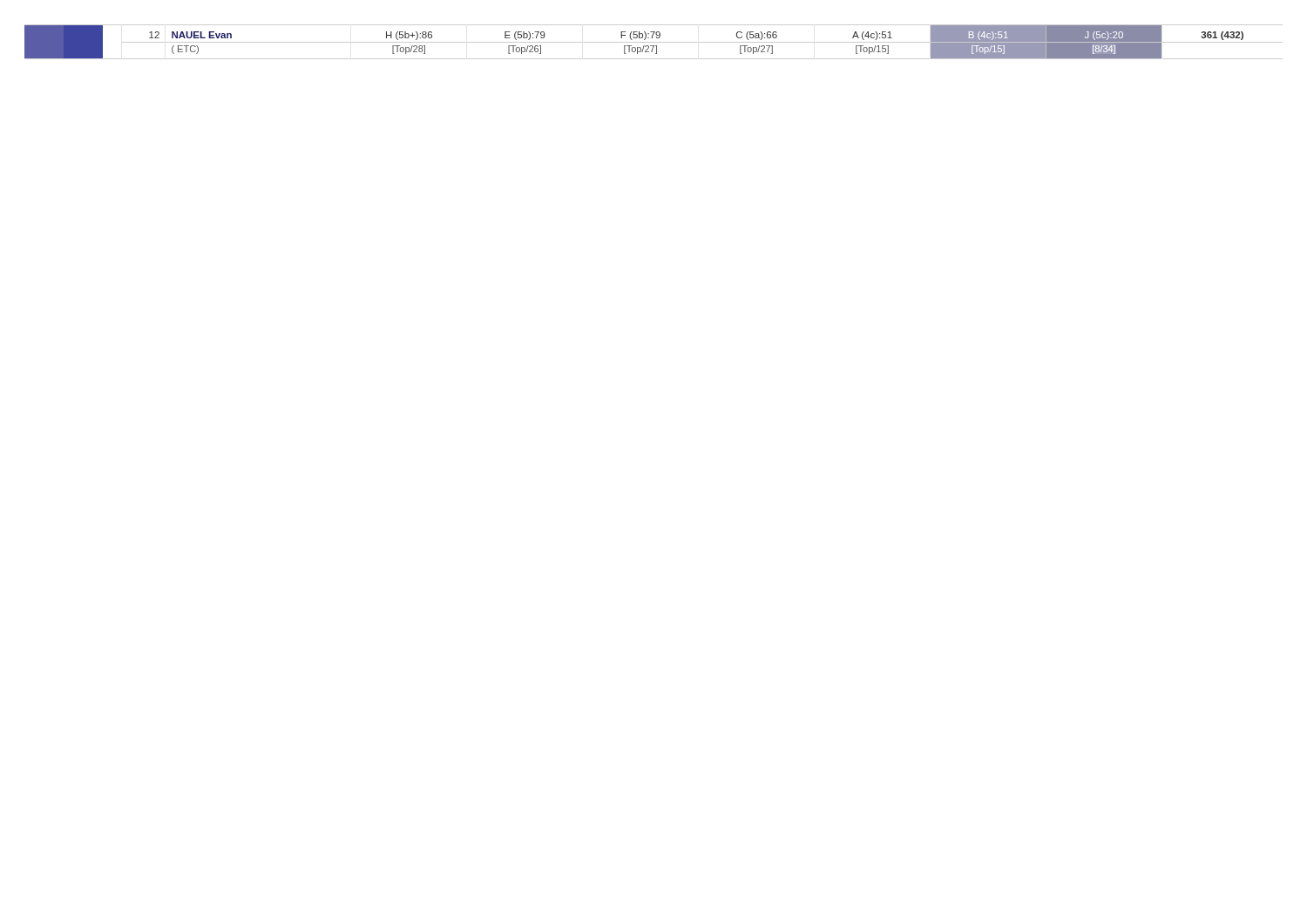
Task: Click the table
Action: 654,42
